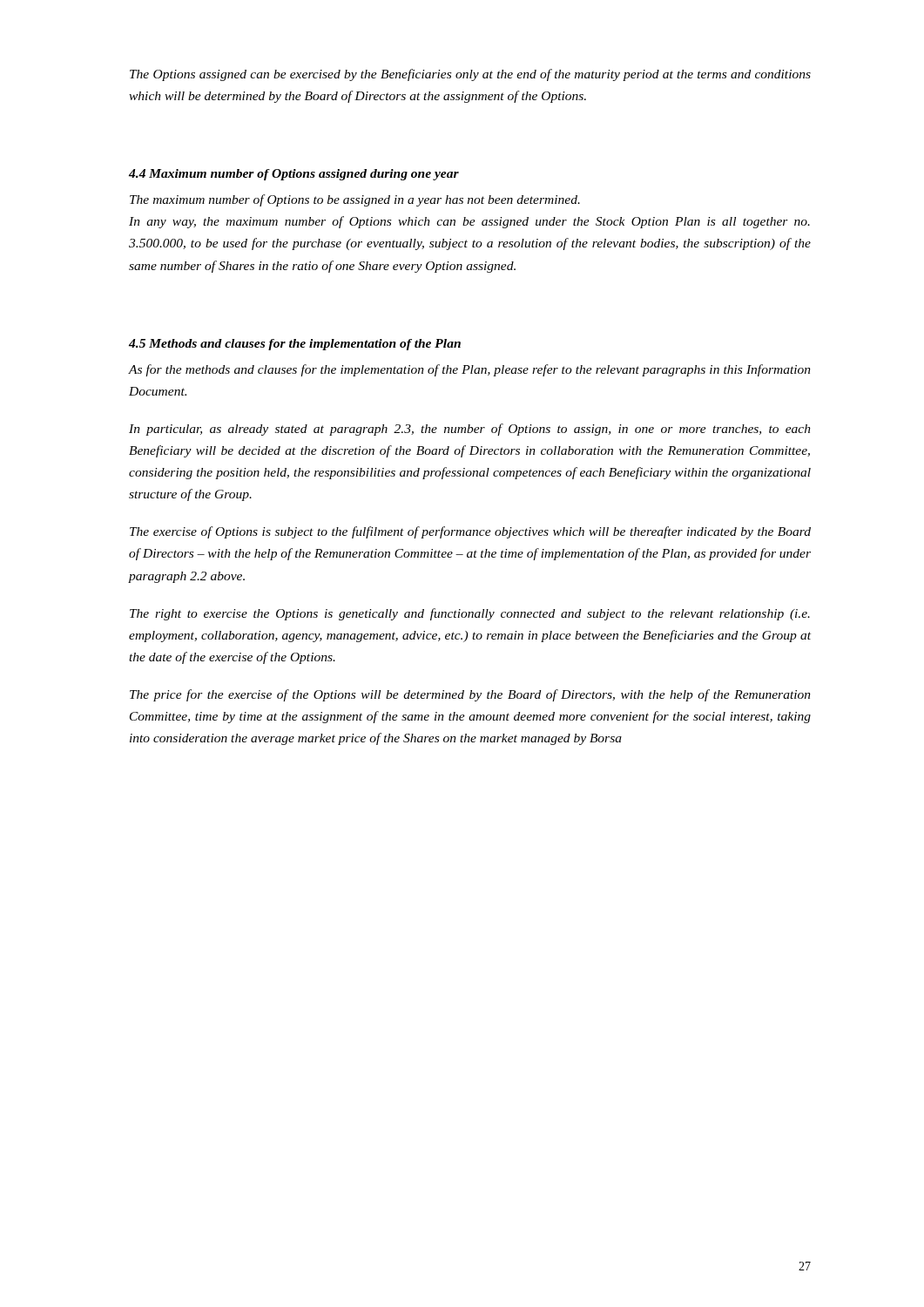Where is the passage that starts "The price for the exercise of the Options"?
The height and width of the screenshot is (1307, 924).
[470, 716]
